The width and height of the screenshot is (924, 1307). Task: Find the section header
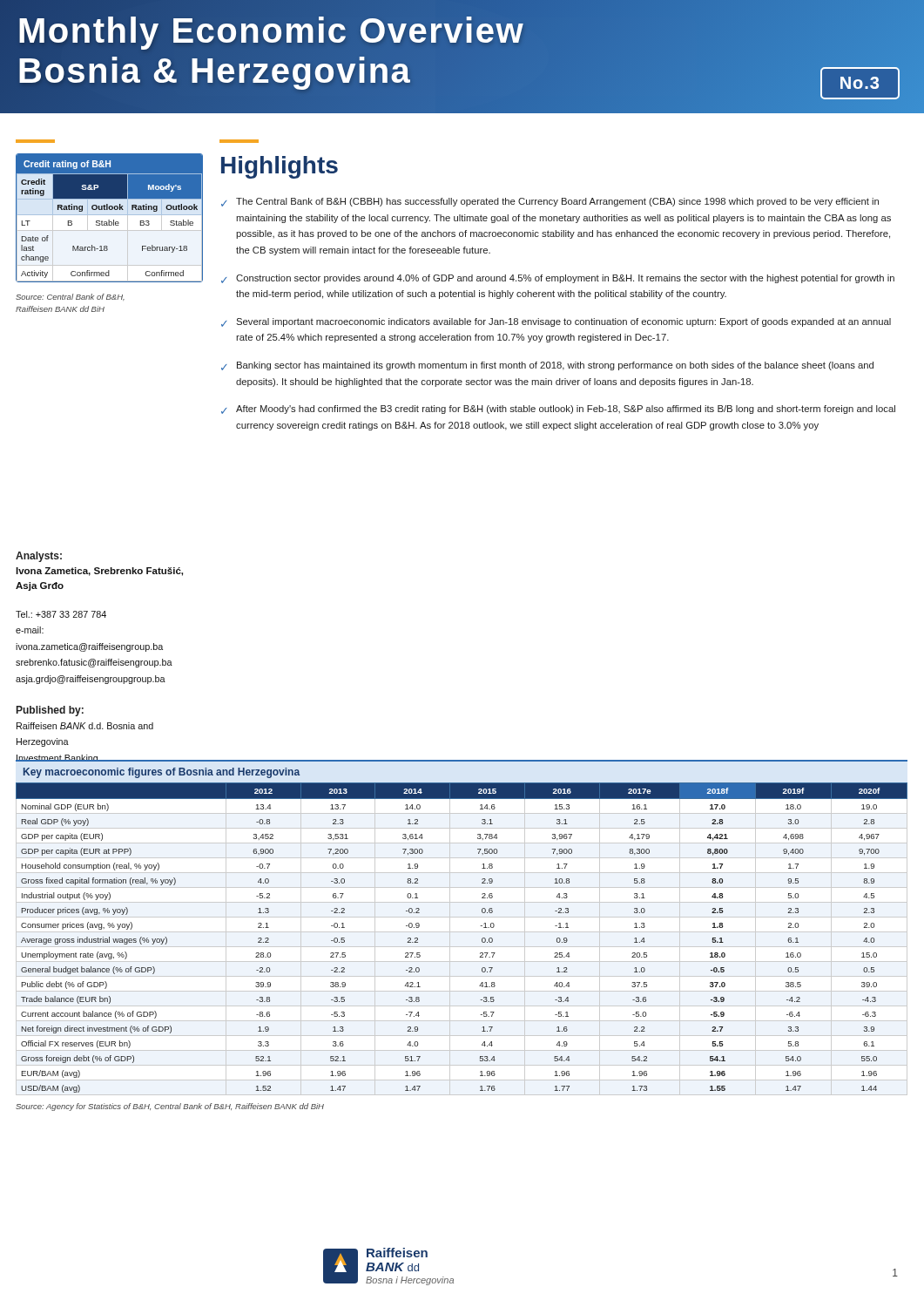pos(161,772)
